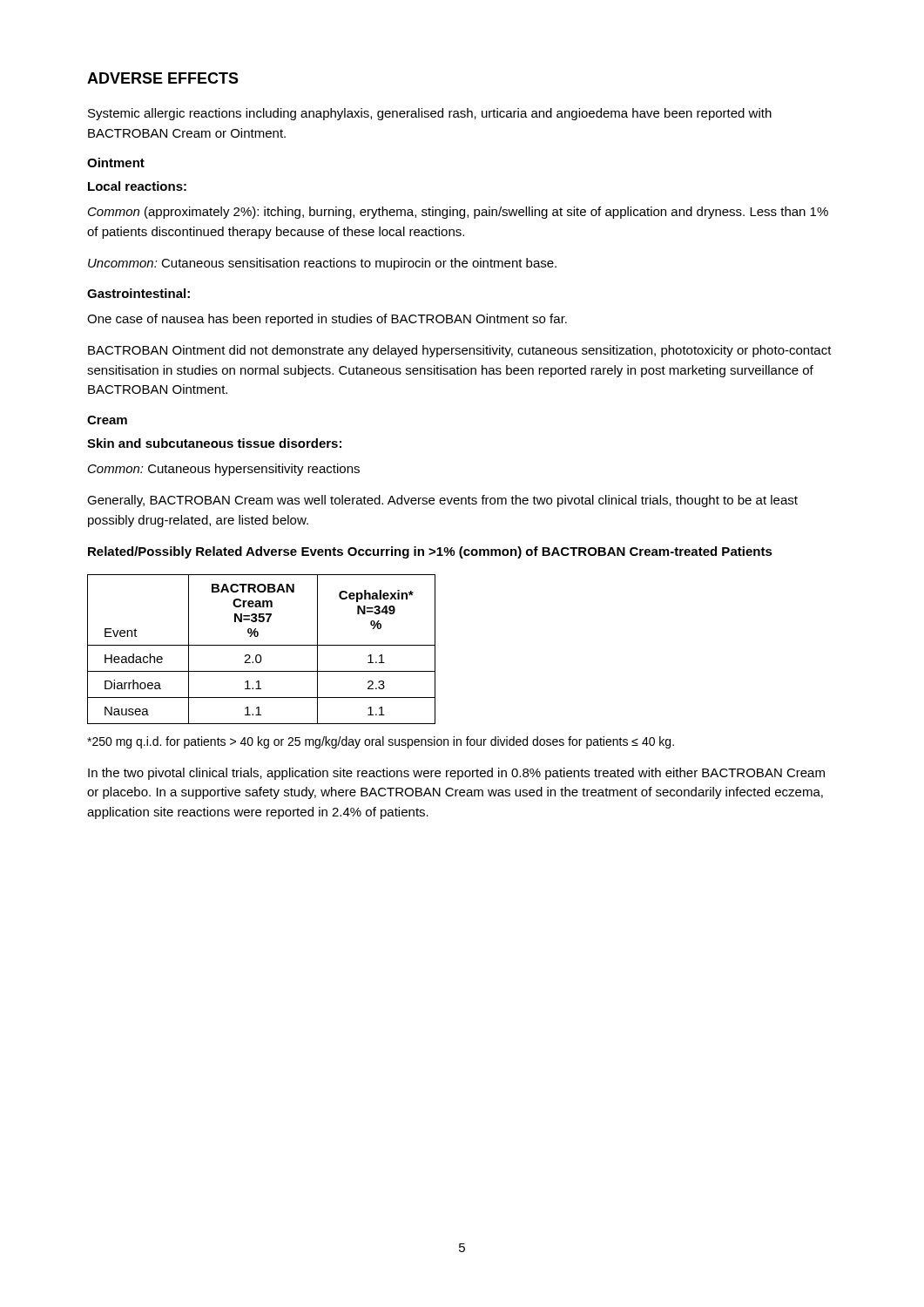Locate the title
Screen dimensions: 1307x924
163,78
